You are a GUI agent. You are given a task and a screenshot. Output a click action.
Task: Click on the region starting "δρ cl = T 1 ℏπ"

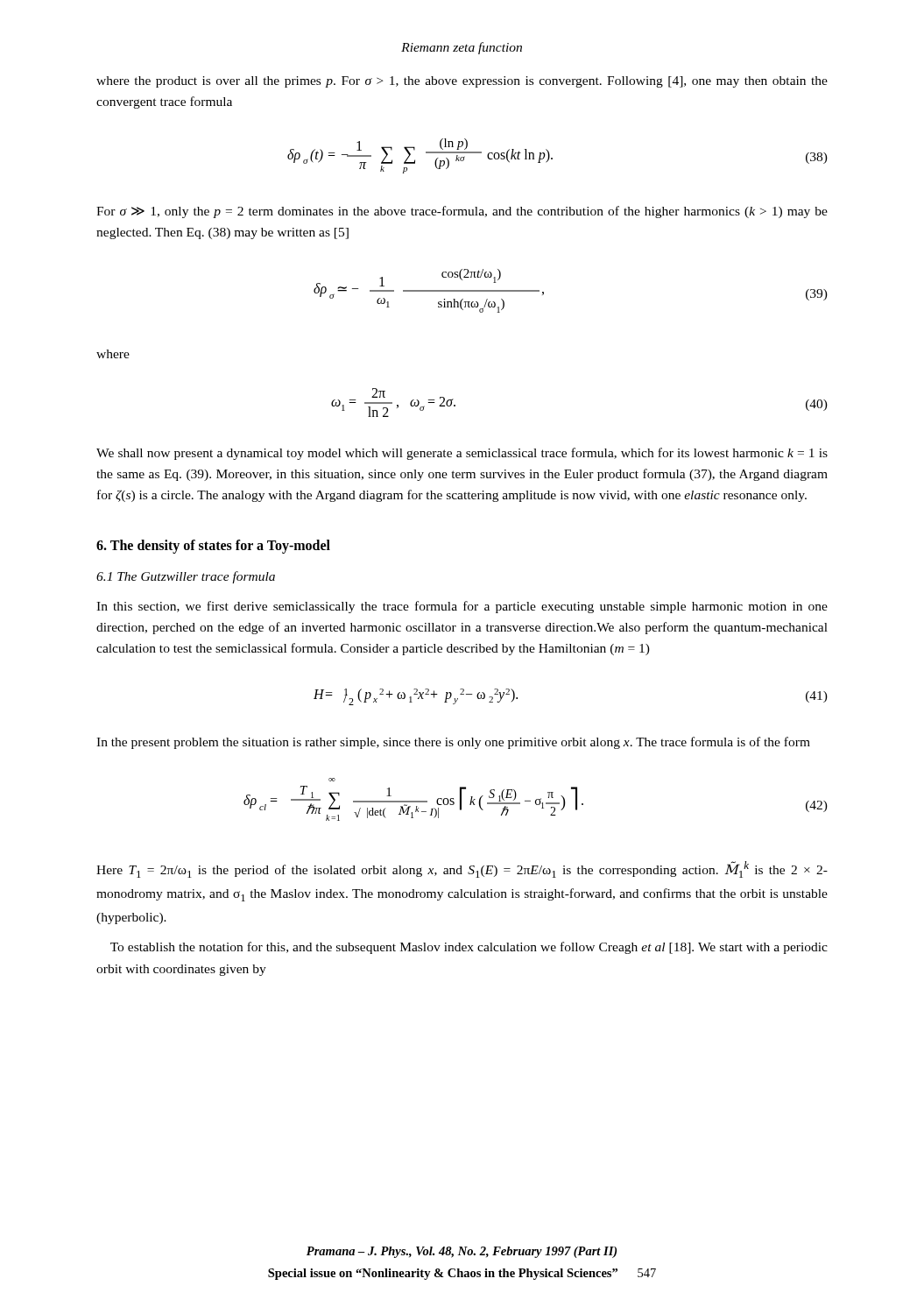coord(535,805)
